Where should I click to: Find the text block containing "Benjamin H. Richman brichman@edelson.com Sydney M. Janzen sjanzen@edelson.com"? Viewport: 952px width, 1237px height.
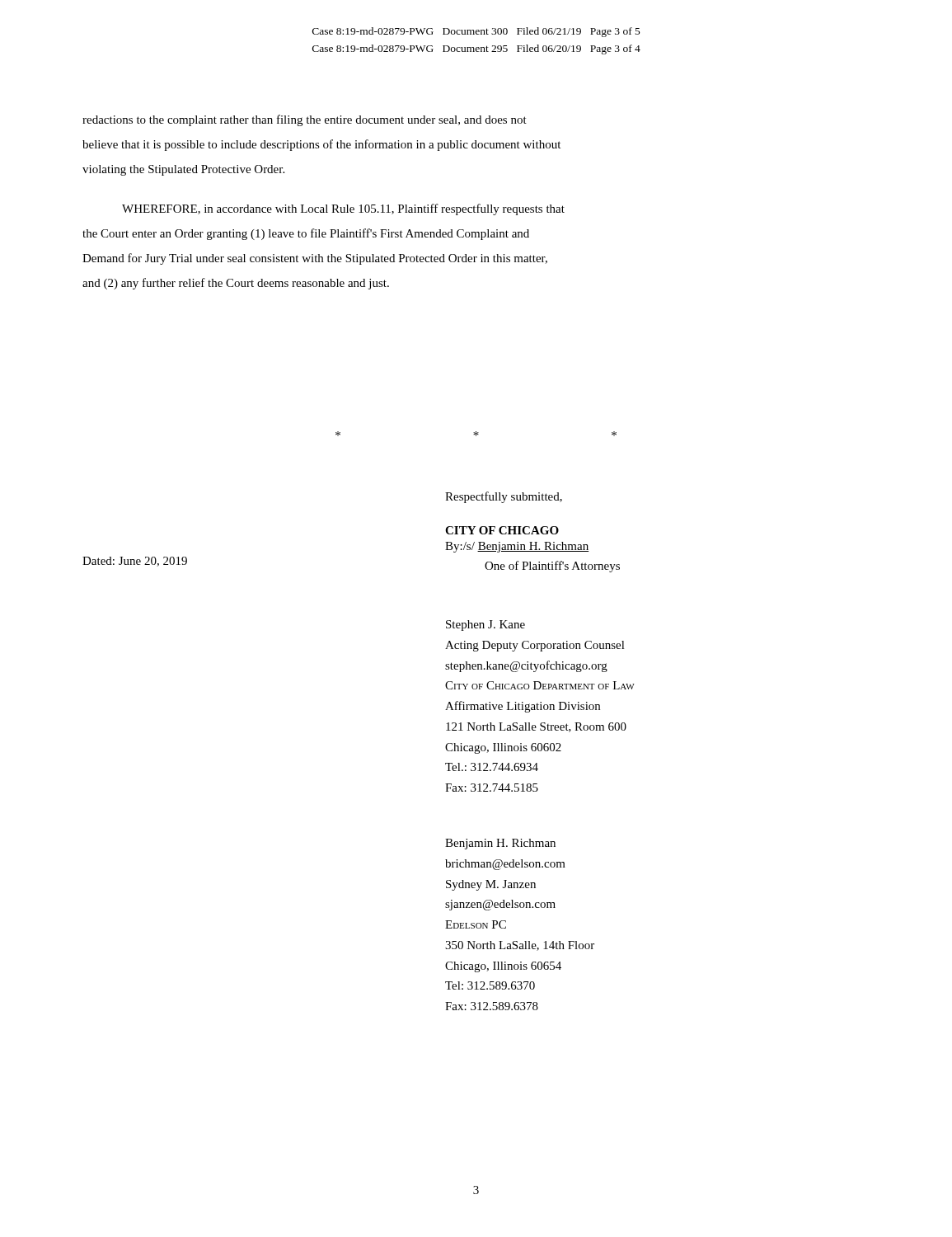pyautogui.click(x=500, y=844)
